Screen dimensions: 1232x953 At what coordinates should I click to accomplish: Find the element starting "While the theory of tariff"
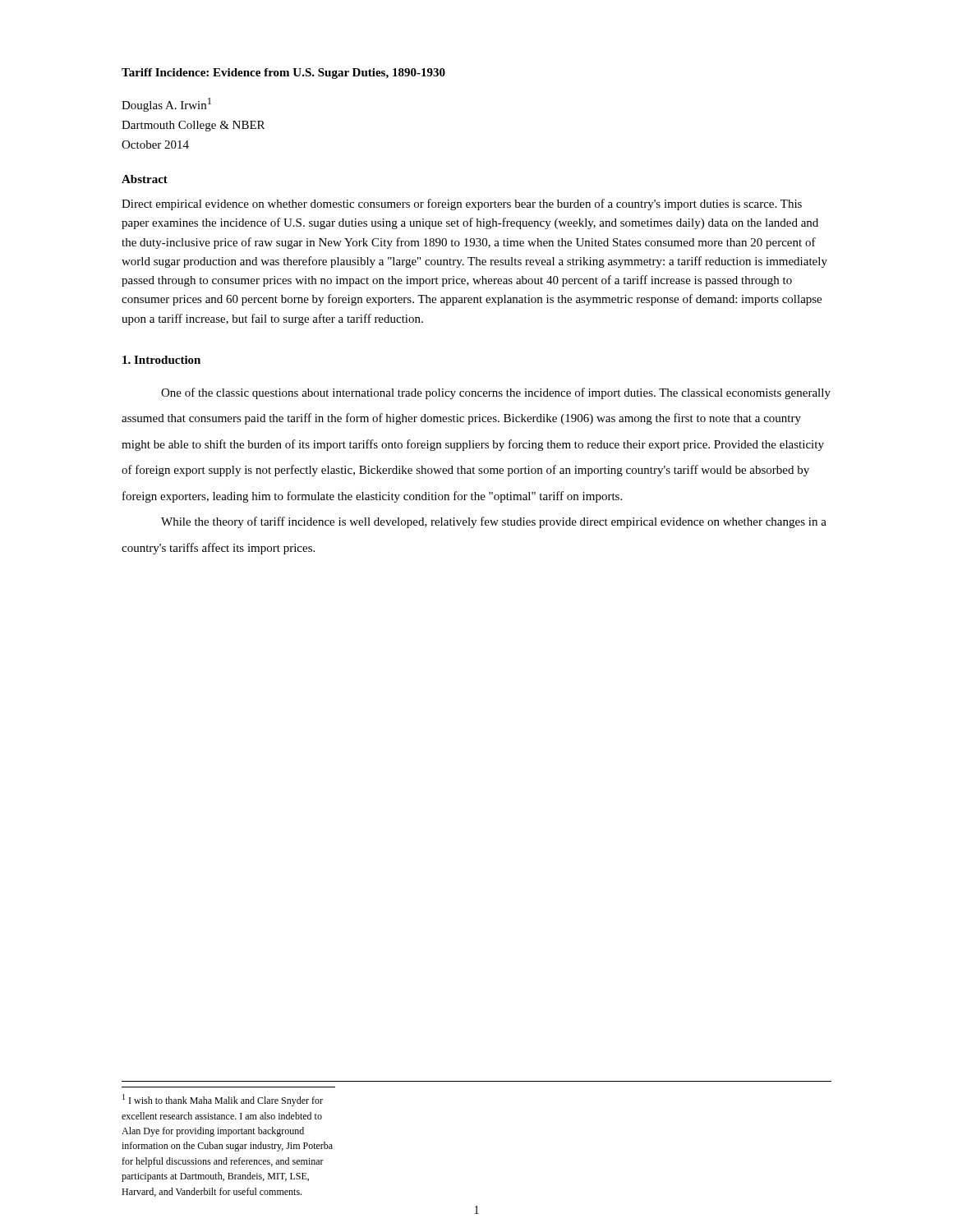474,535
